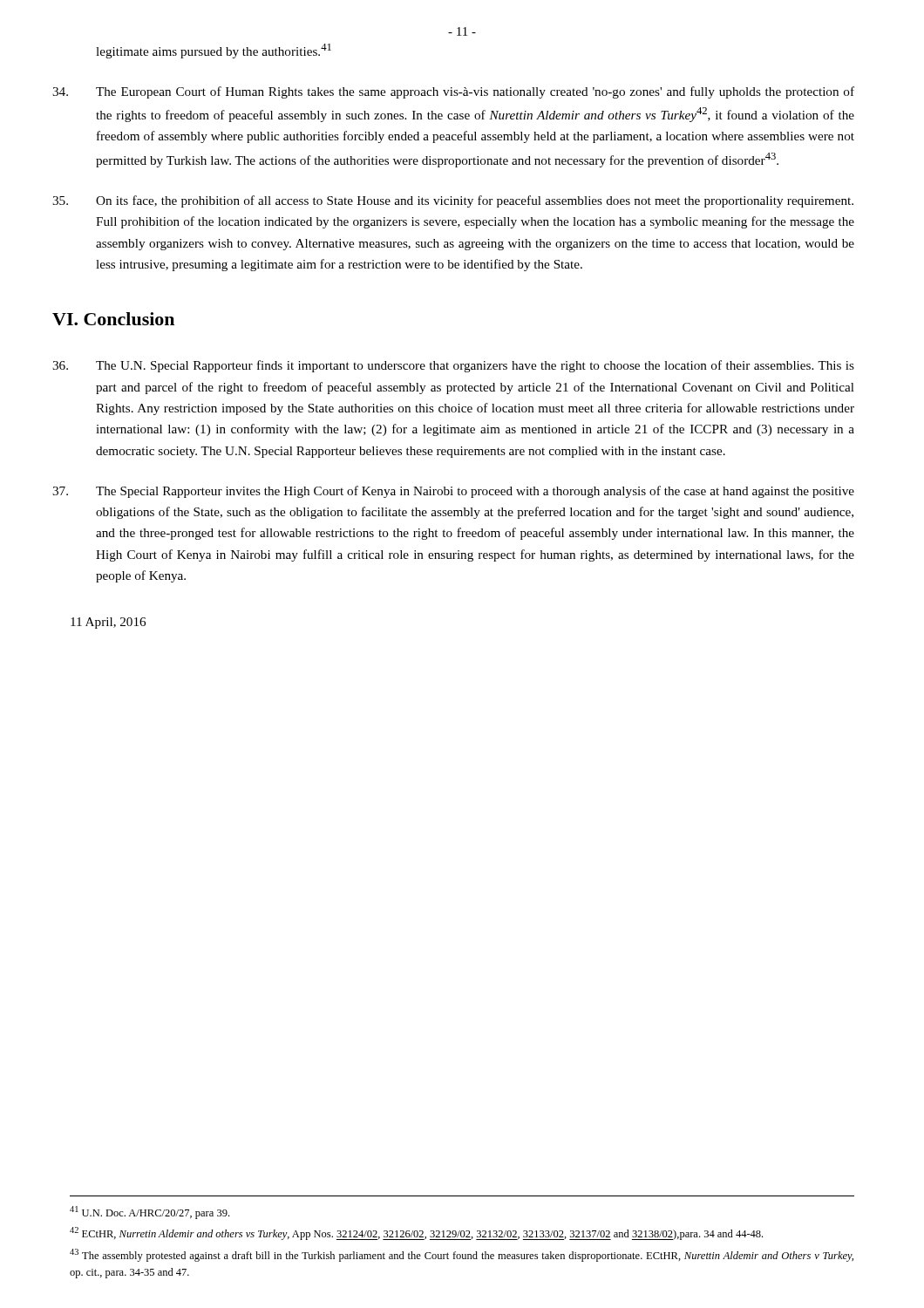Point to the passage starting "37. The Special Rapporteur invites the"
This screenshot has height=1308, width=924.
[x=453, y=533]
